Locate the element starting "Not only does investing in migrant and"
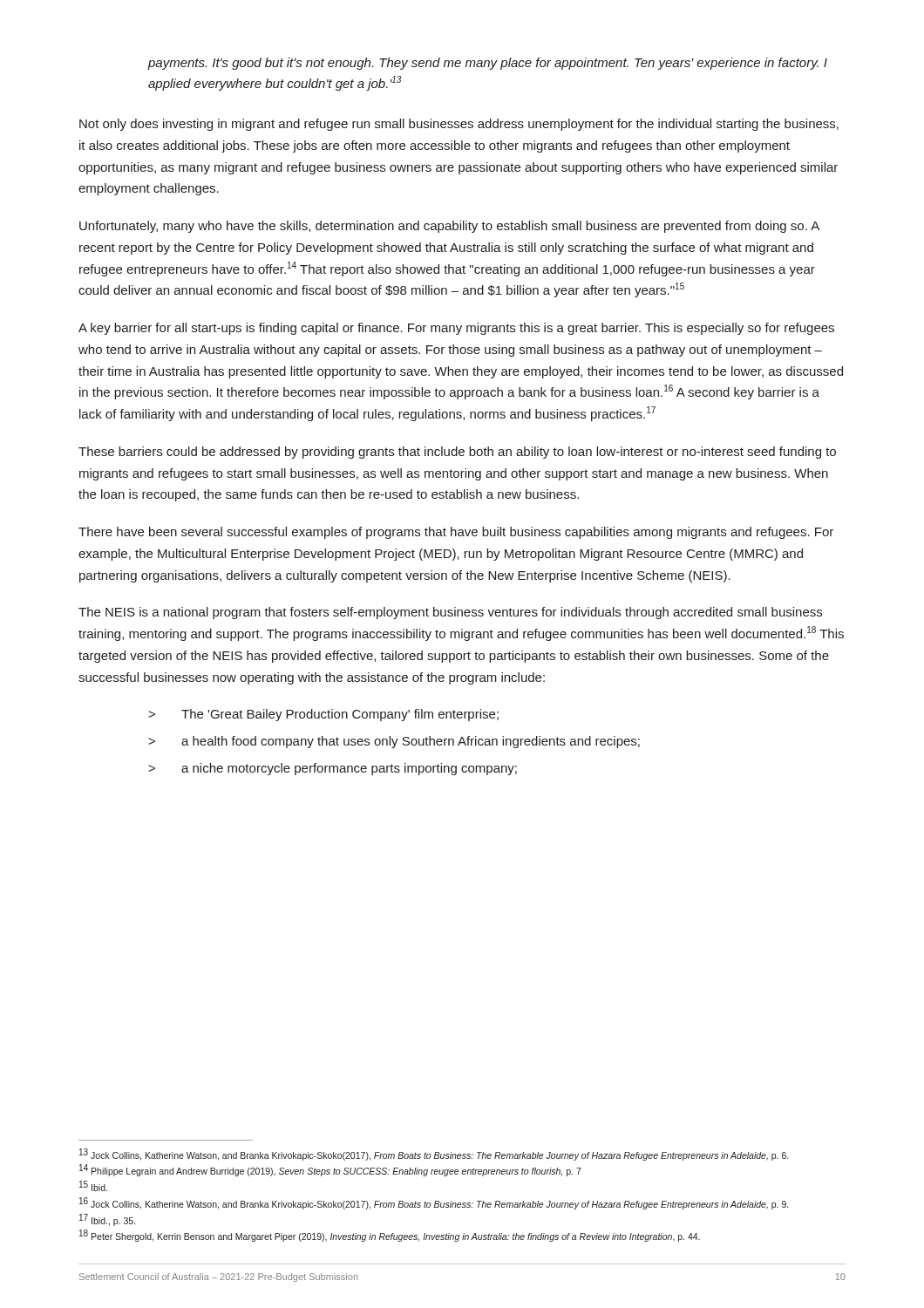Image resolution: width=924 pixels, height=1308 pixels. pyautogui.click(x=459, y=156)
